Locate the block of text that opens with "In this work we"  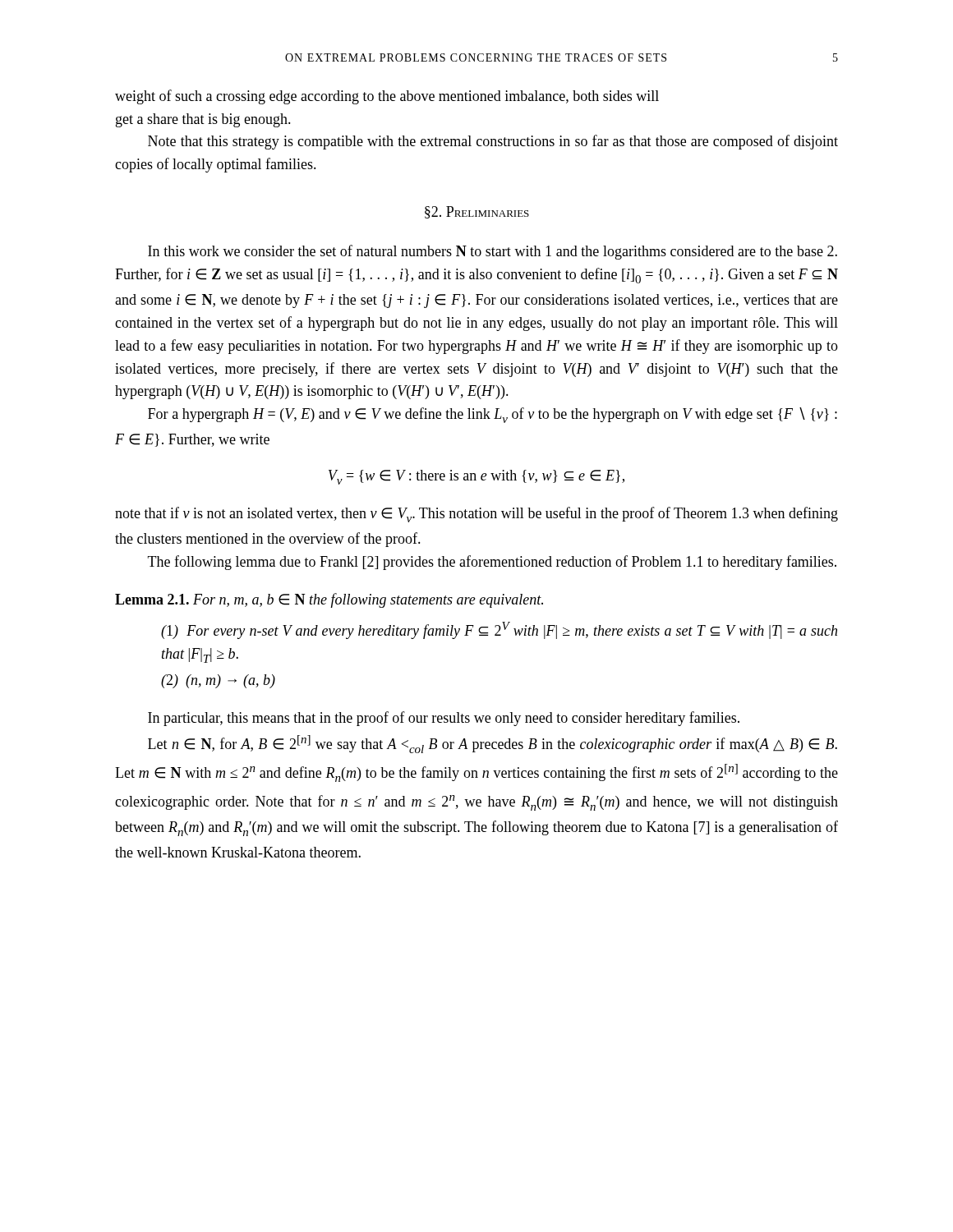pos(476,321)
